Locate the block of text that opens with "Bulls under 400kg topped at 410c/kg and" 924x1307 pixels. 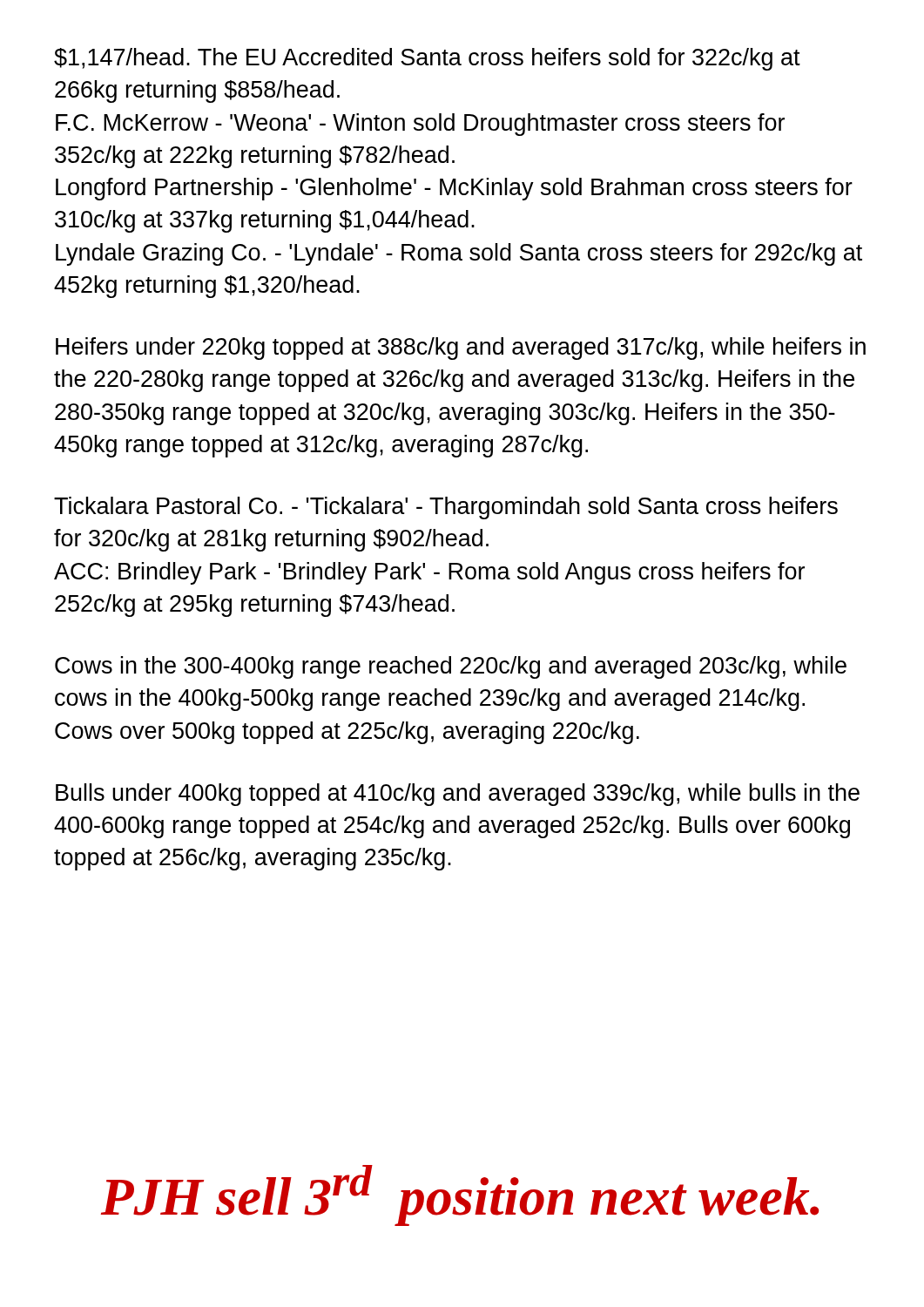pos(457,825)
